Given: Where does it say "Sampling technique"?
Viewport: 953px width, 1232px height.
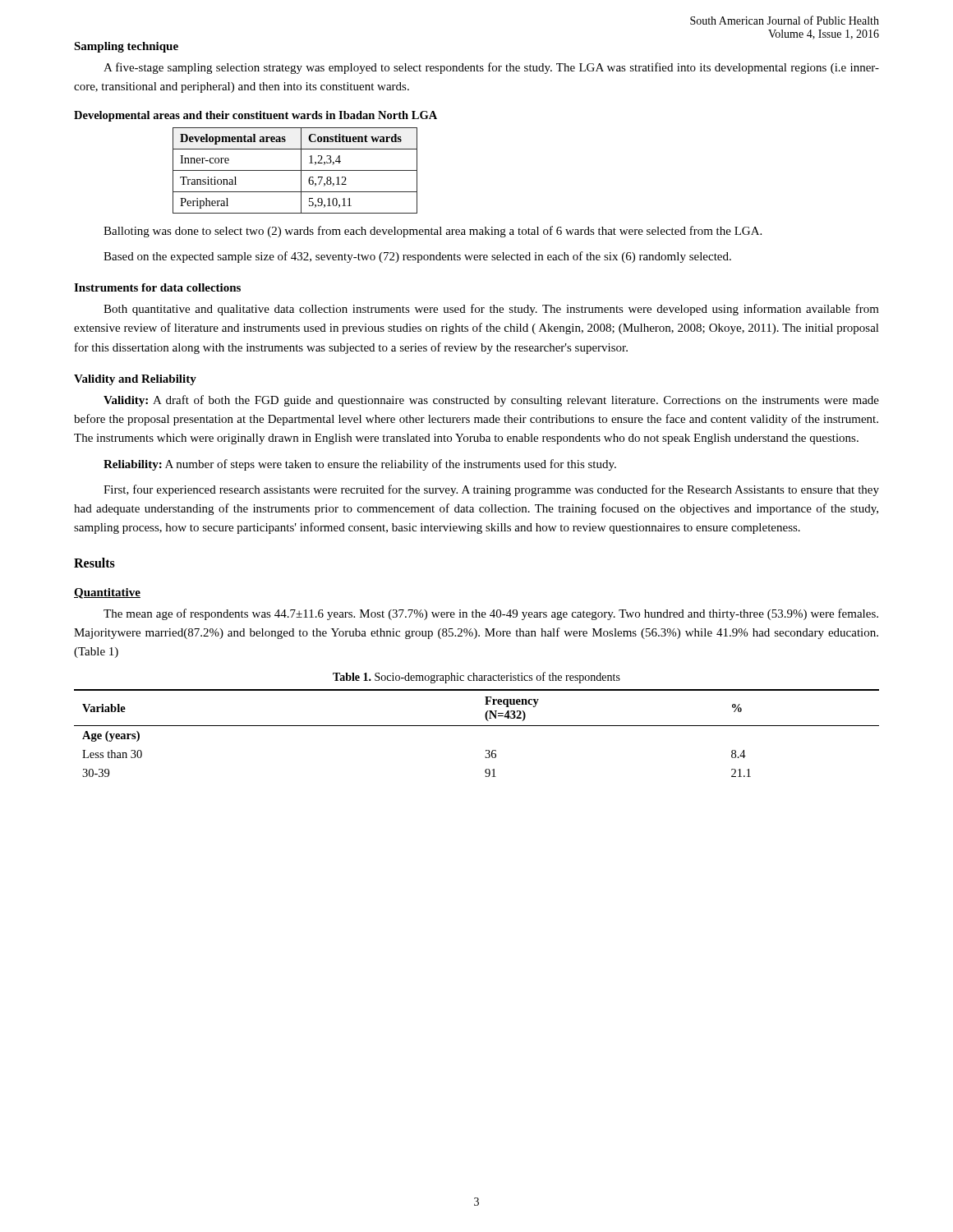Looking at the screenshot, I should [x=126, y=46].
